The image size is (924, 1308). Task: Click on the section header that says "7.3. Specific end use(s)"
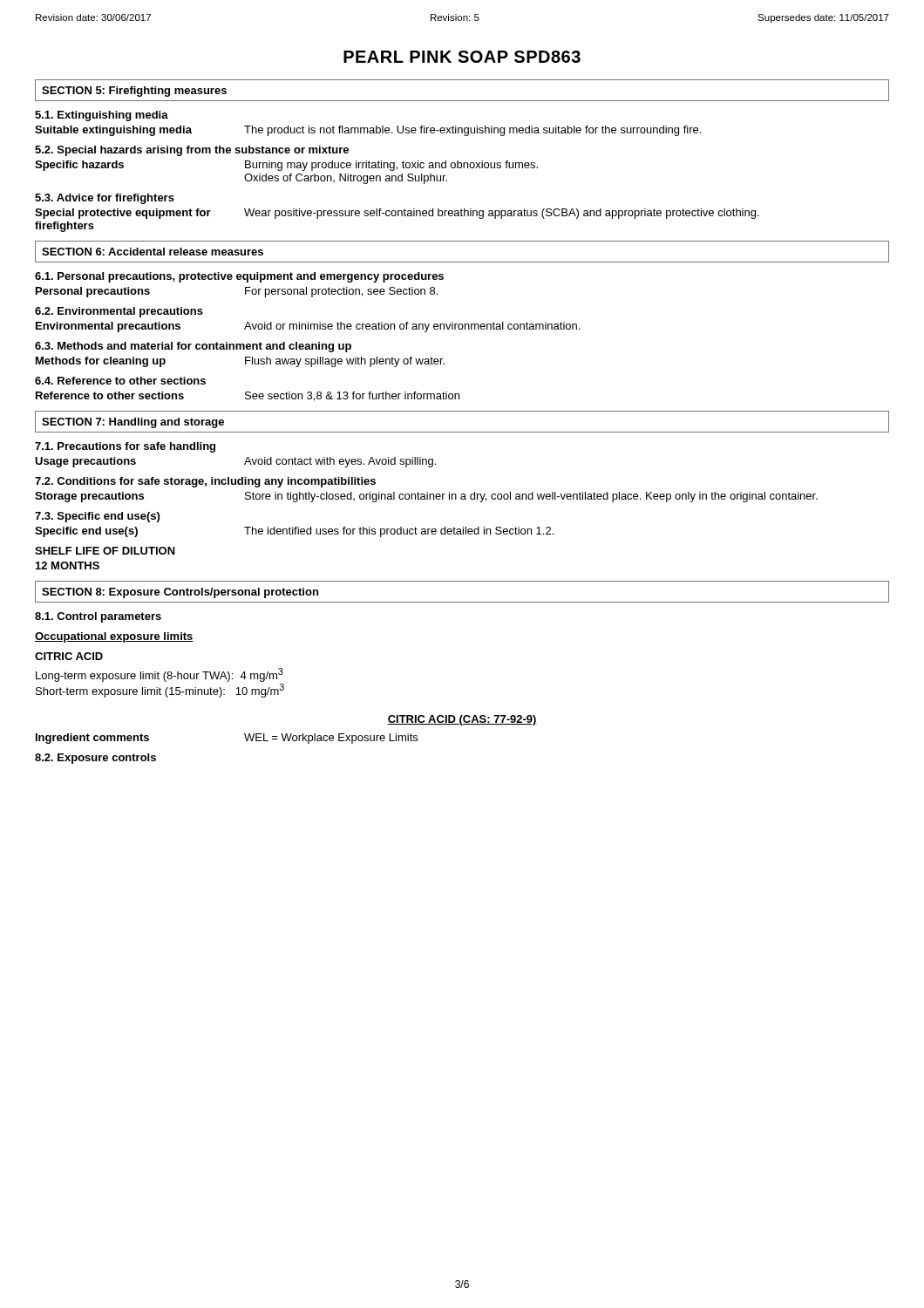[x=98, y=516]
